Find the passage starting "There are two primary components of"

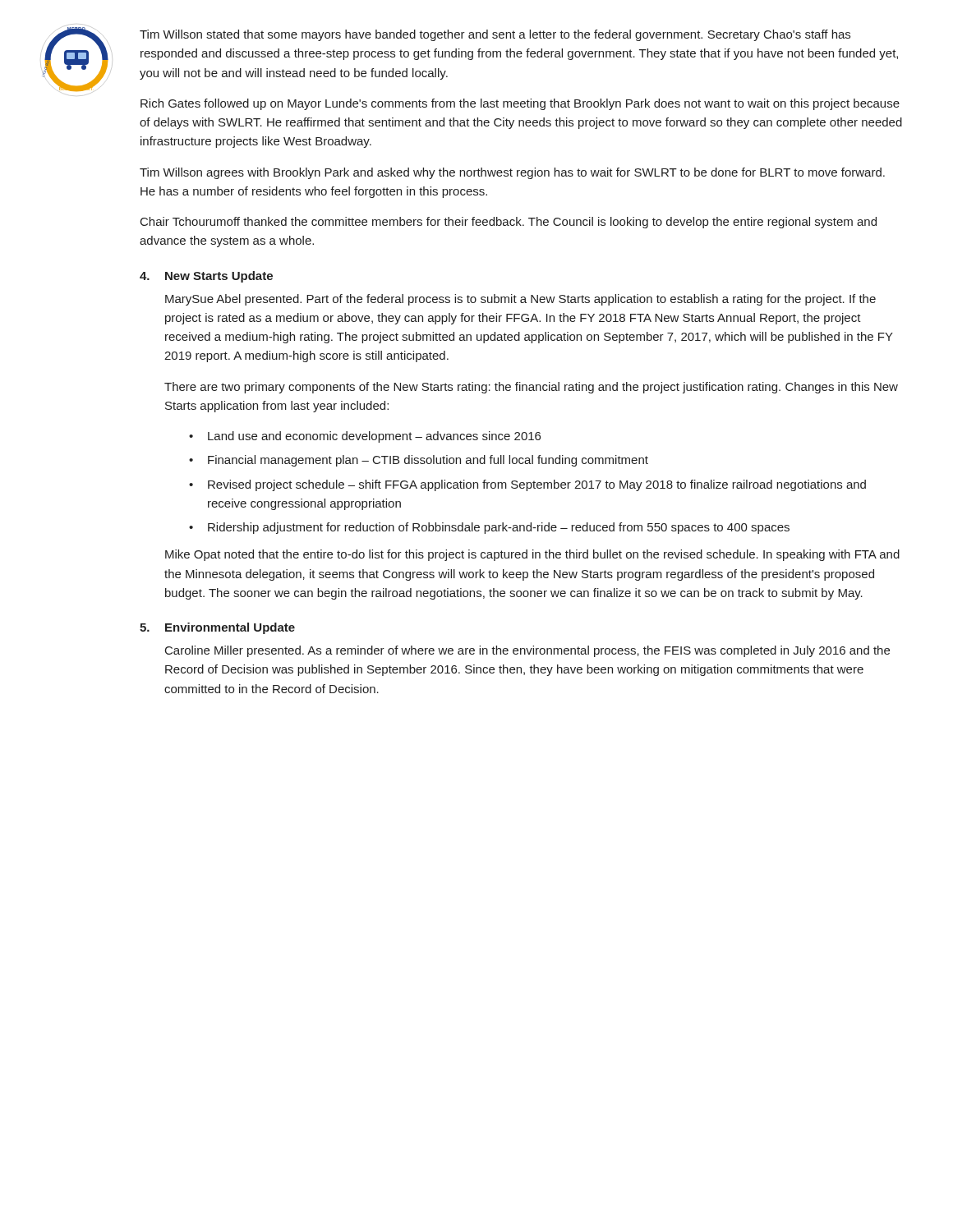tap(531, 396)
